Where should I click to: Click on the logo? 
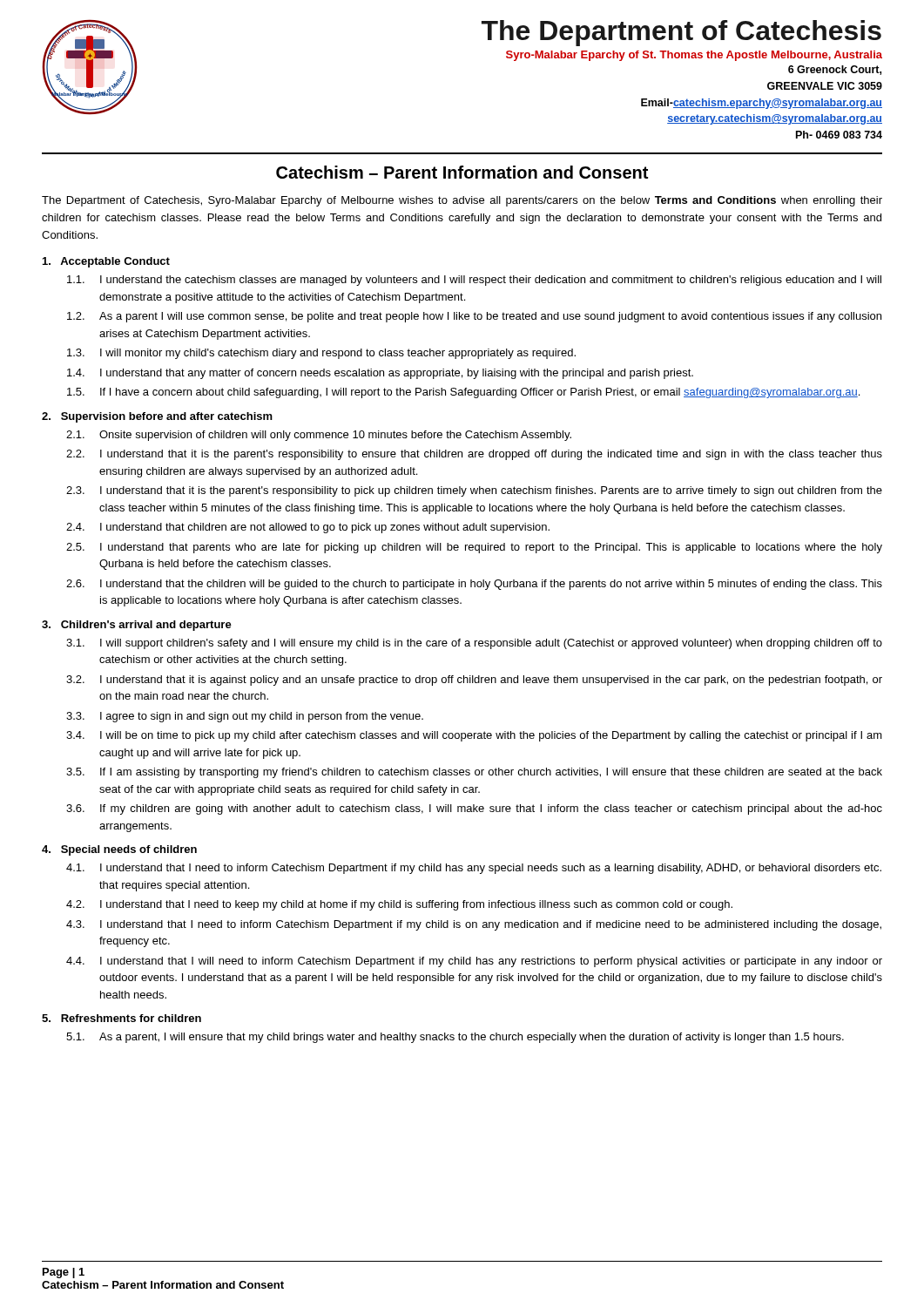pos(92,68)
